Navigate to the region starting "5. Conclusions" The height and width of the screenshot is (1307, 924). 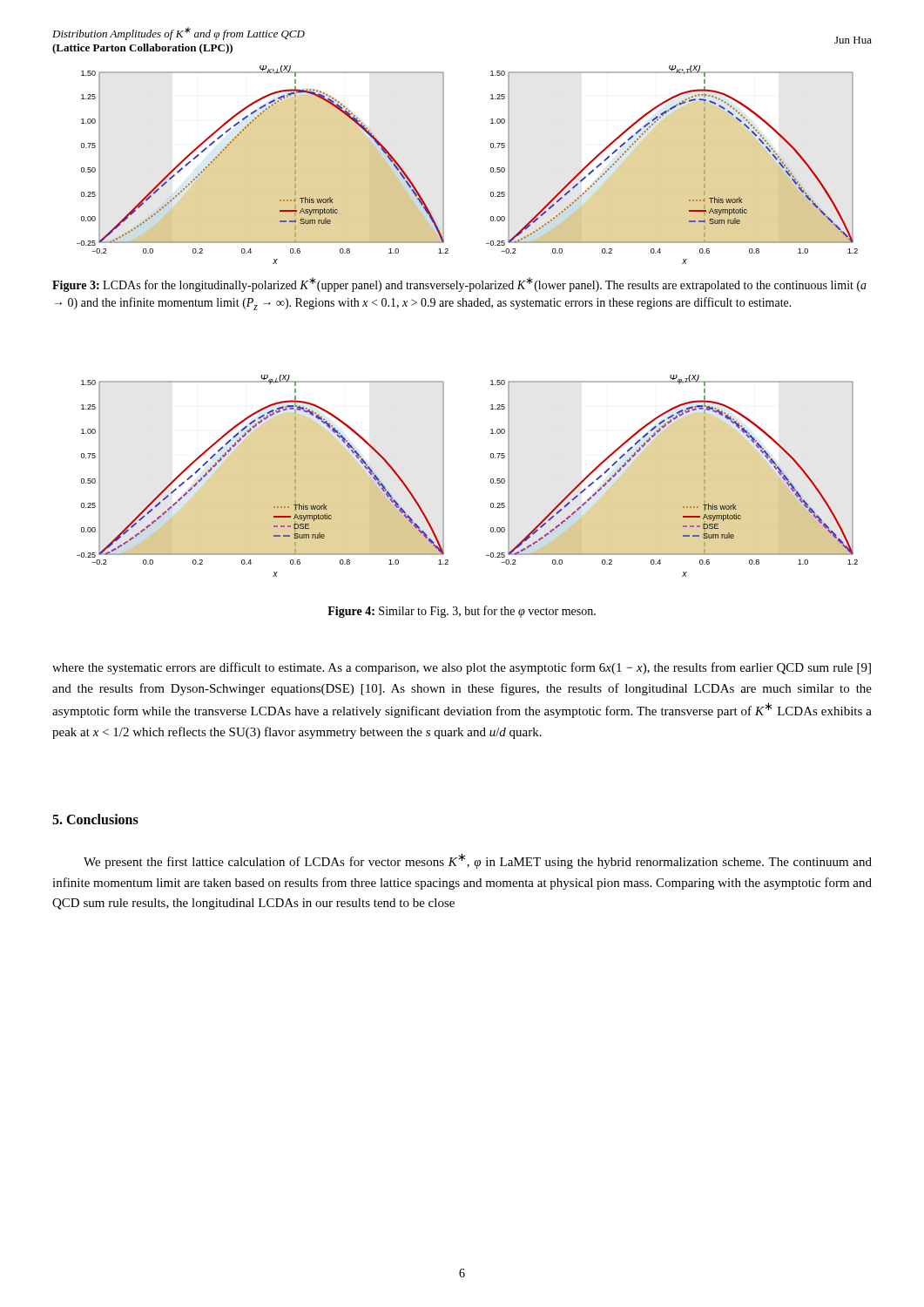95,819
